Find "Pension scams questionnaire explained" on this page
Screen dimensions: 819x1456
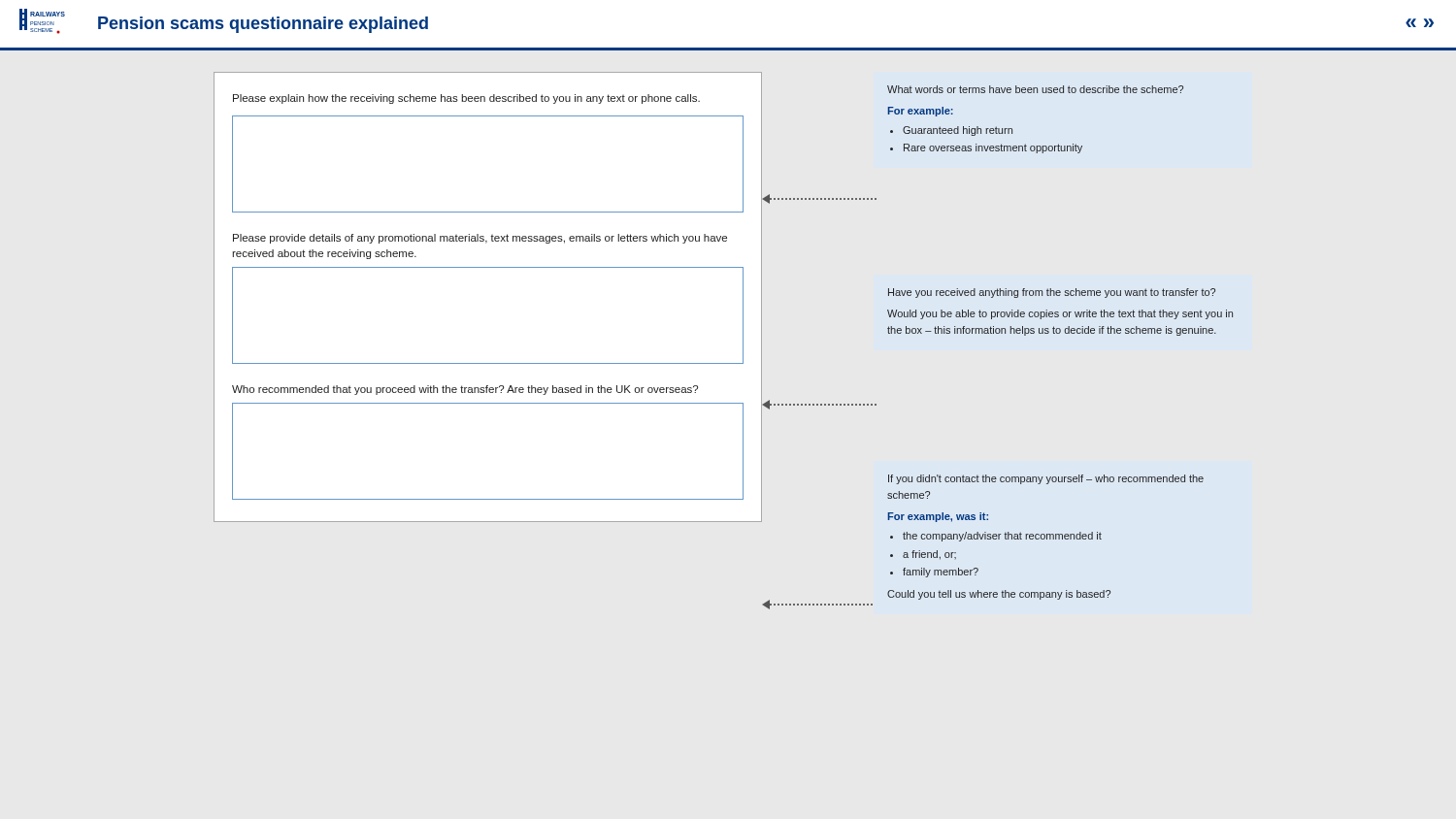263,23
